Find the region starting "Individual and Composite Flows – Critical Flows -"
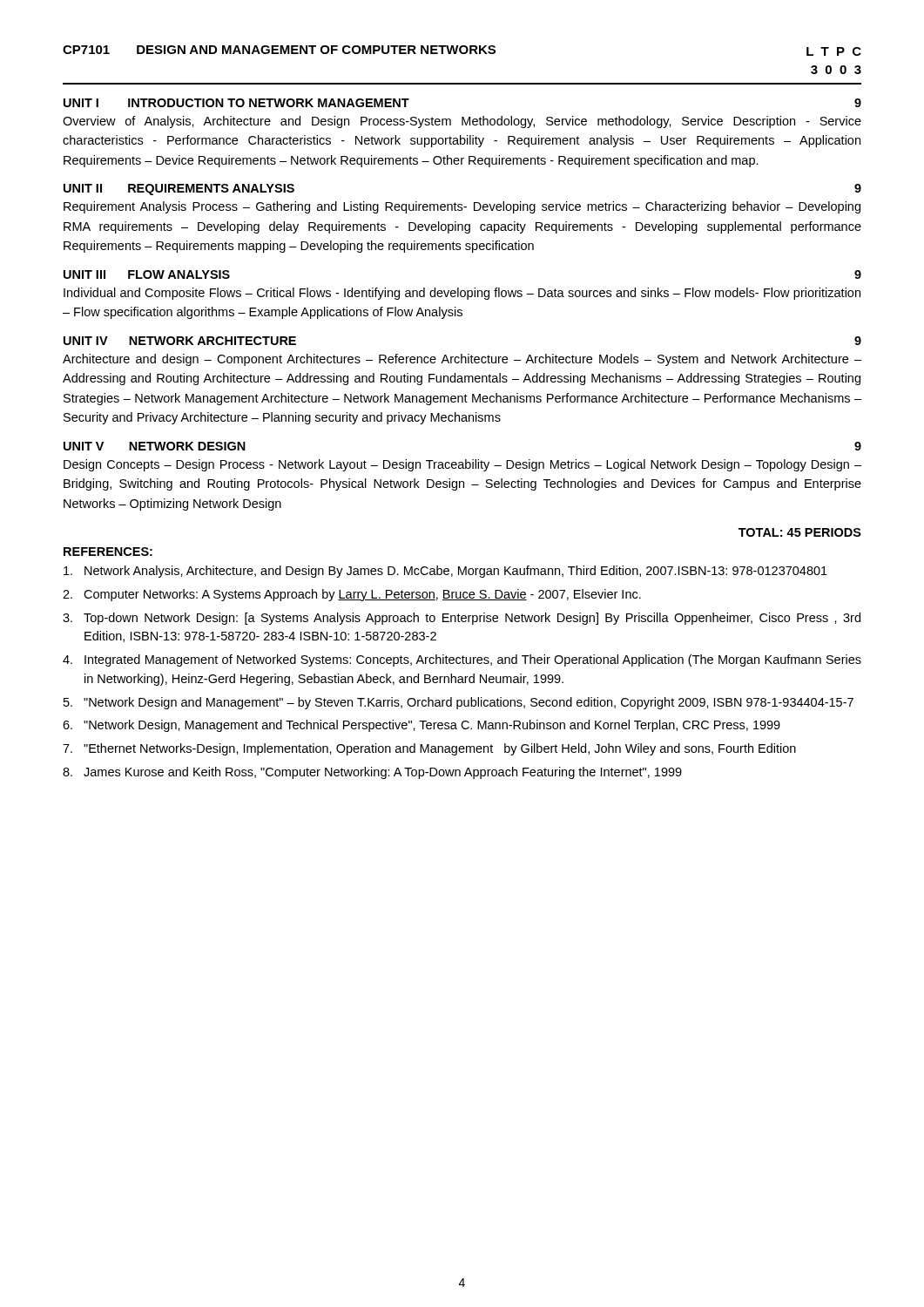 pyautogui.click(x=462, y=302)
